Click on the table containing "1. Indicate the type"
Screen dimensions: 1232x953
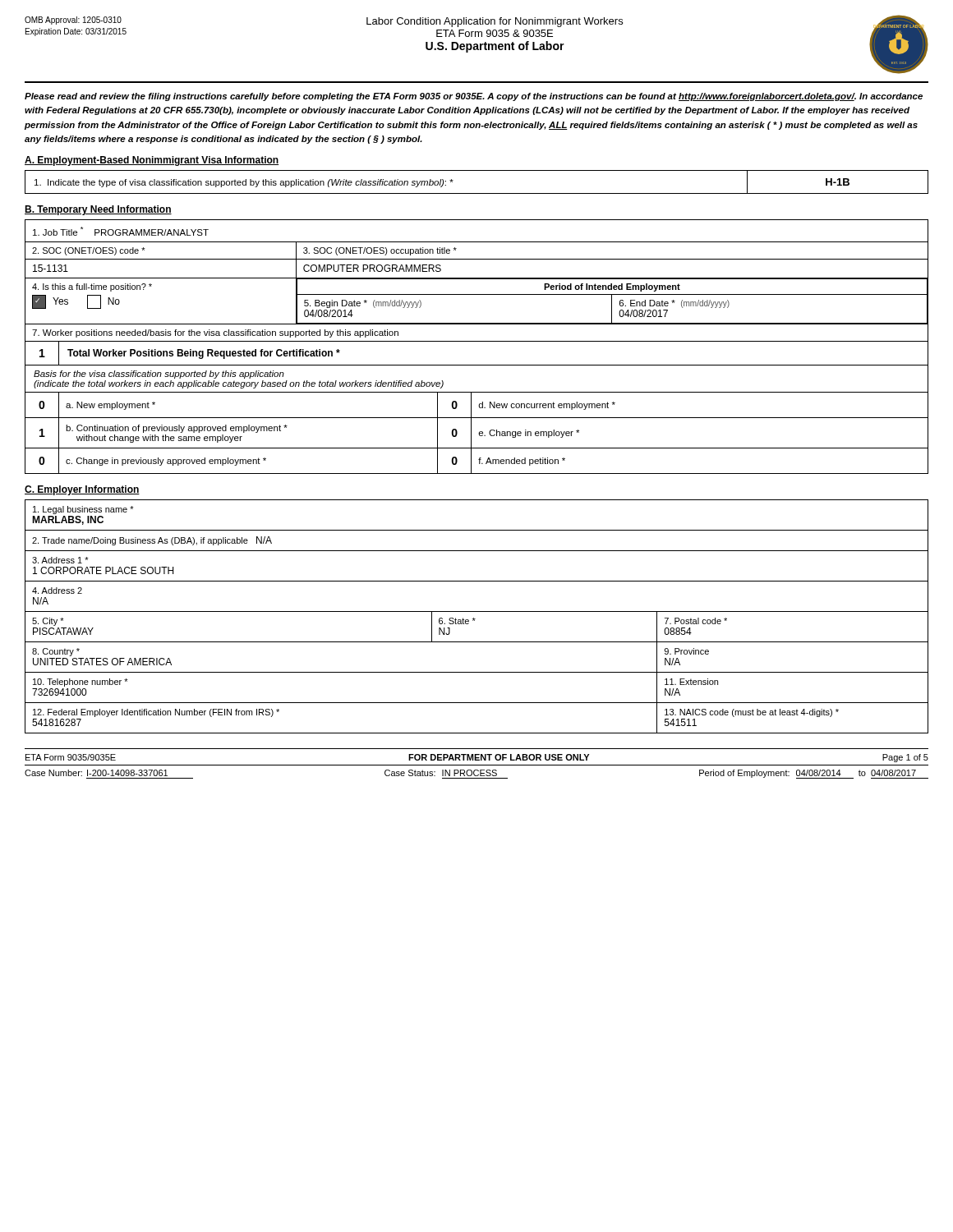476,182
